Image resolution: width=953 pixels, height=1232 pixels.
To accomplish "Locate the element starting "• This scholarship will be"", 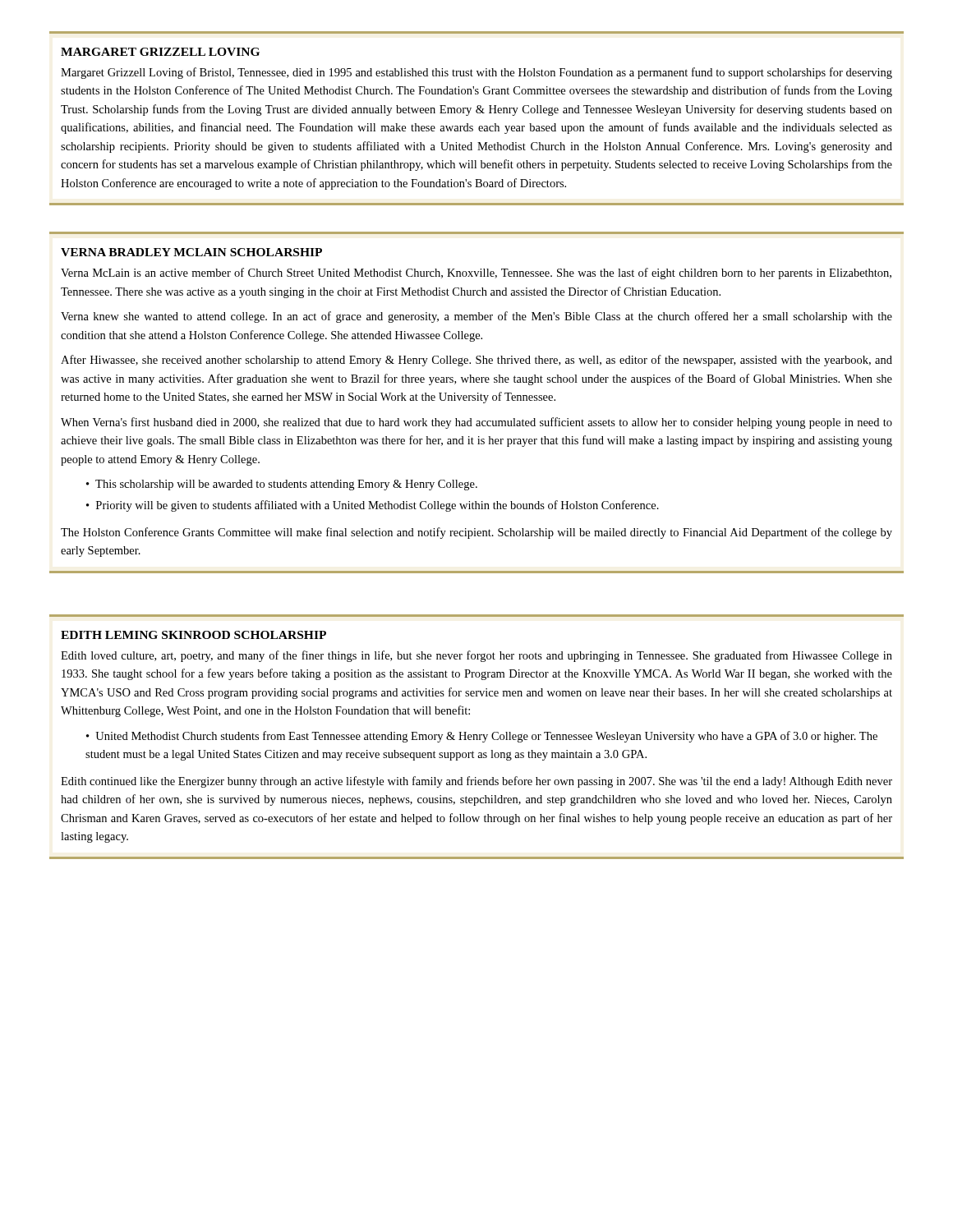I will [282, 484].
